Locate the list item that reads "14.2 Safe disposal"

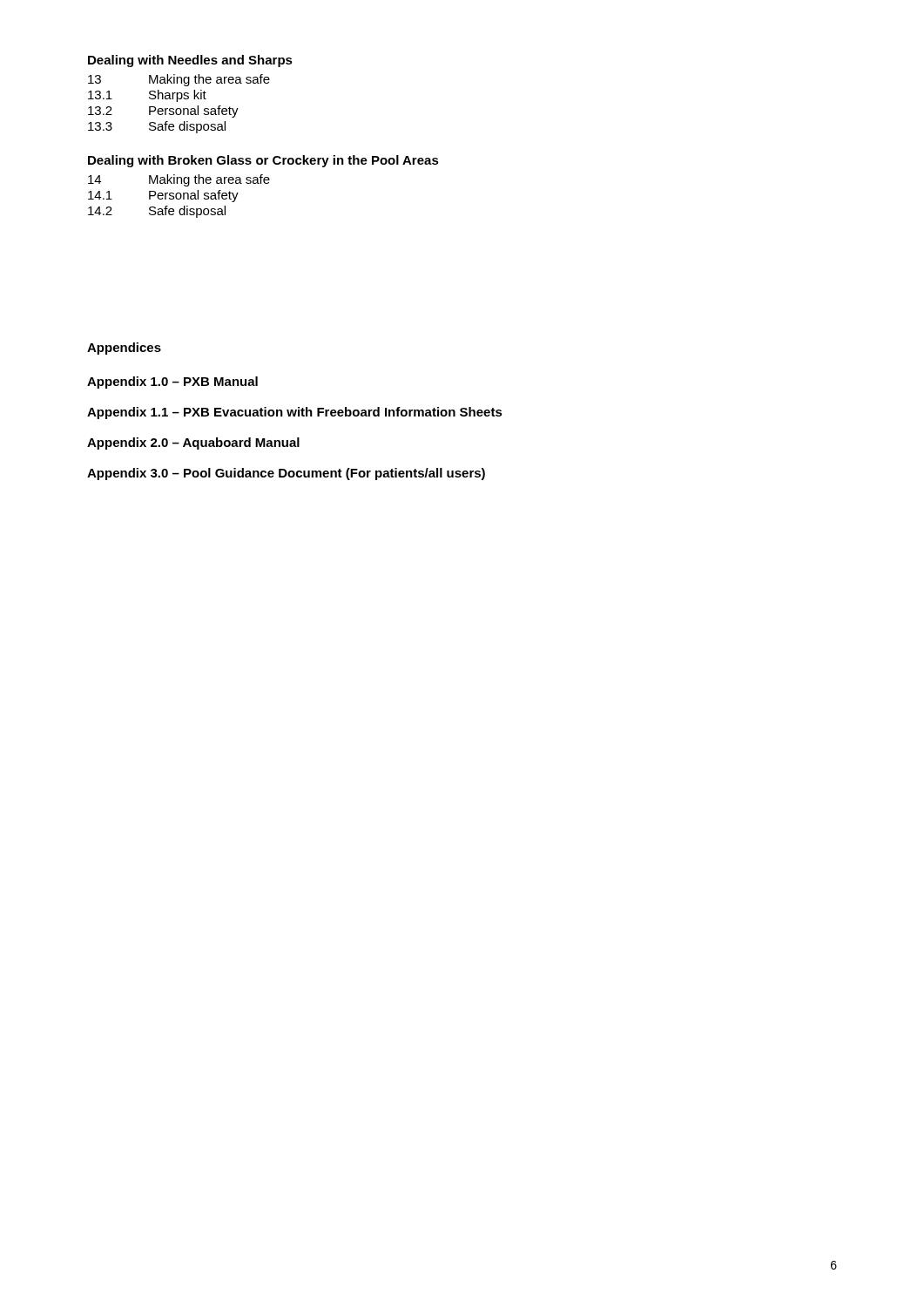157,210
